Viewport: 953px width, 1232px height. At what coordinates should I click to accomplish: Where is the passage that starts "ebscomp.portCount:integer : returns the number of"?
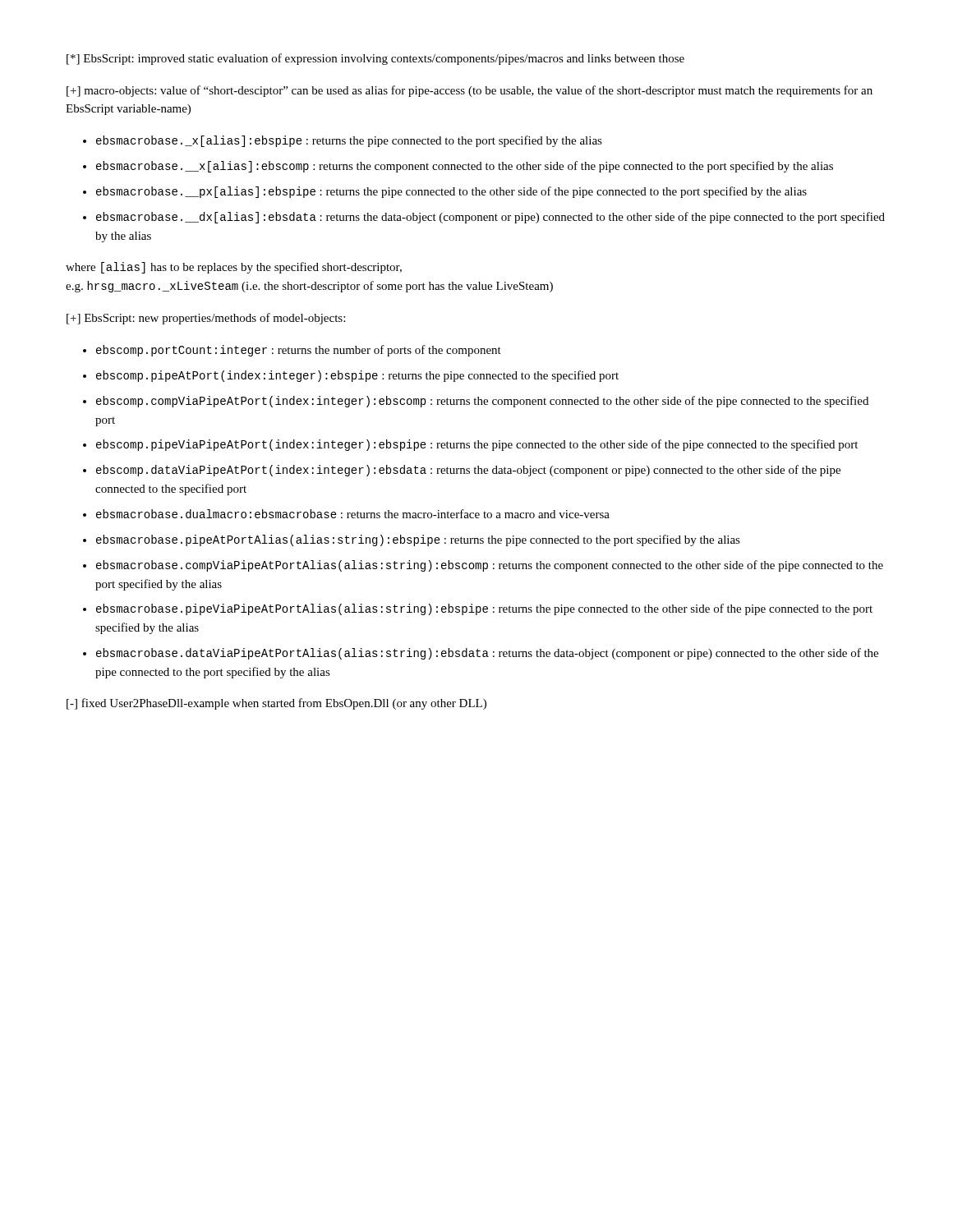click(x=298, y=350)
